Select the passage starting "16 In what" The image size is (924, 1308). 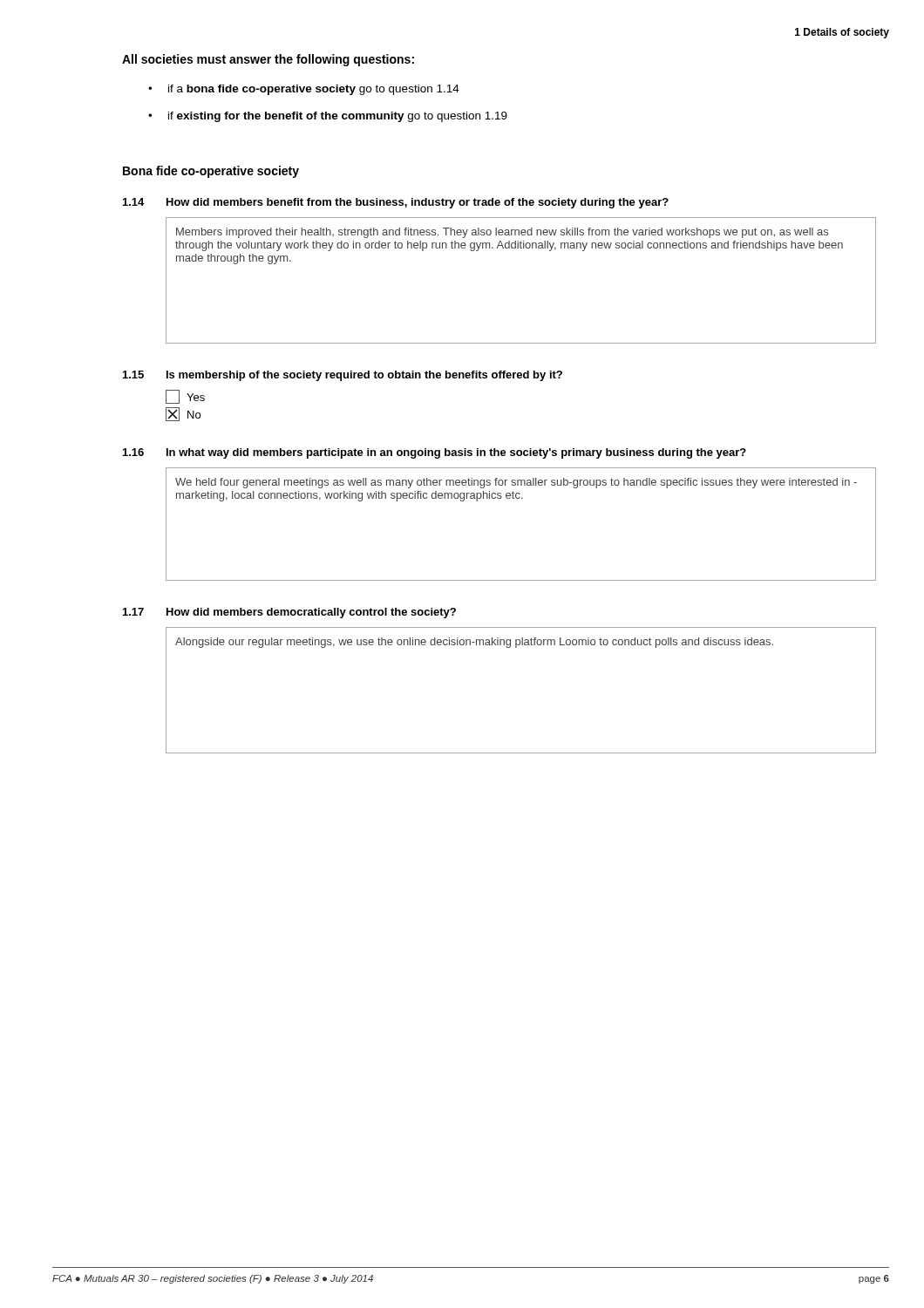[x=499, y=513]
